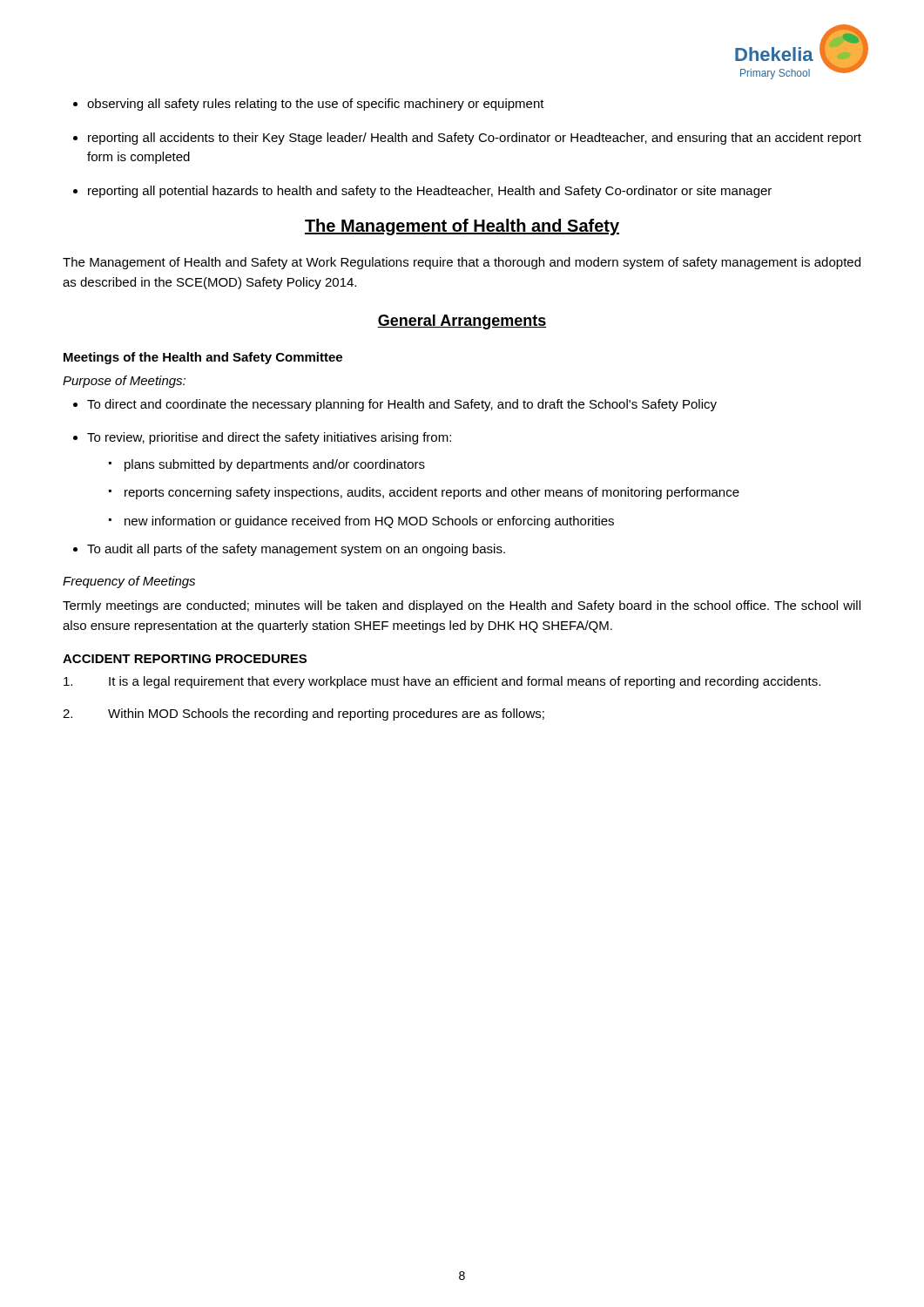Viewport: 924px width, 1307px height.
Task: Point to the block beginning "To review, prioritise and"
Action: click(474, 479)
